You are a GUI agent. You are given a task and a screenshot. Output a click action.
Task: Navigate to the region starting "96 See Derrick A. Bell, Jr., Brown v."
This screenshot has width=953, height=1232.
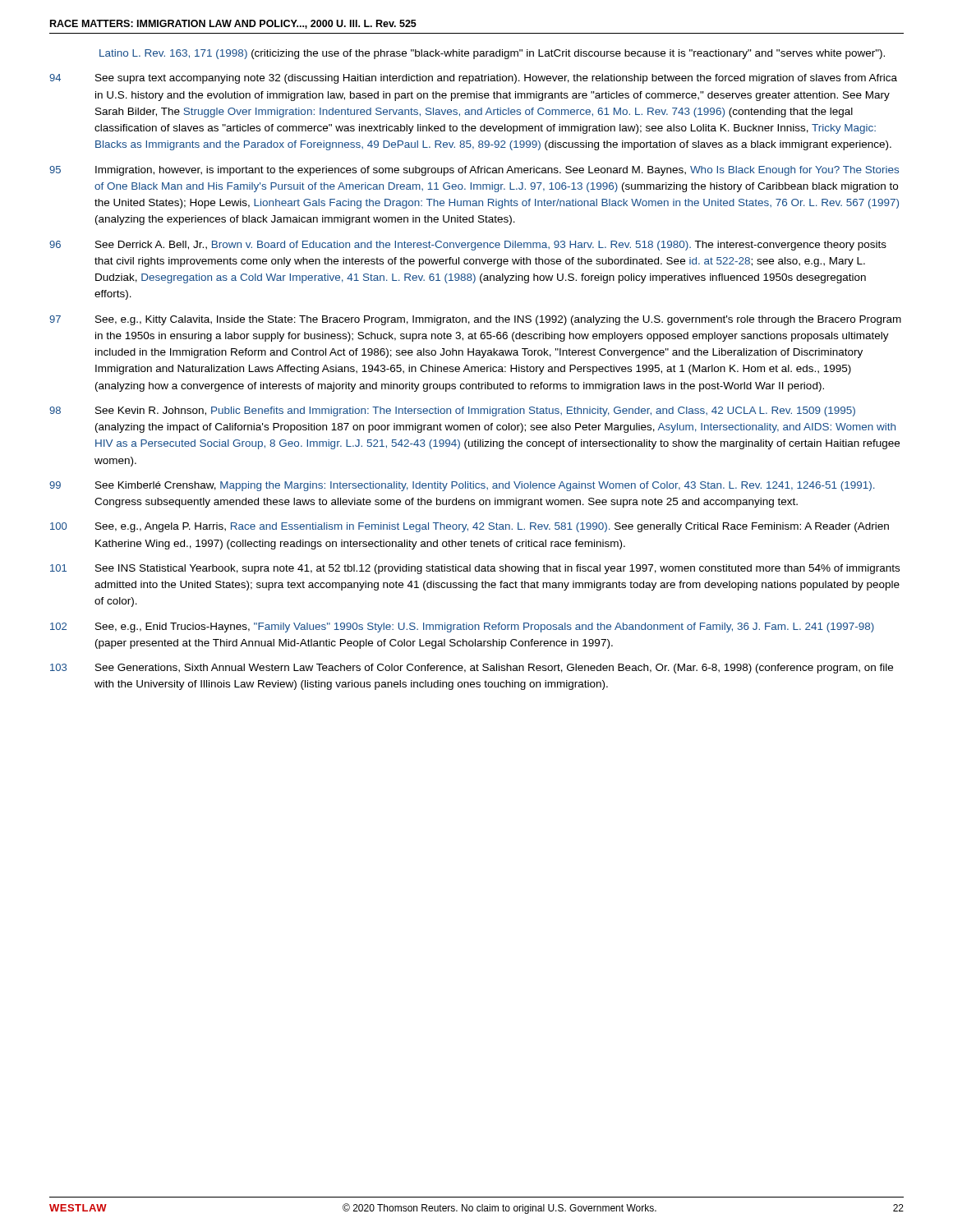pyautogui.click(x=476, y=269)
